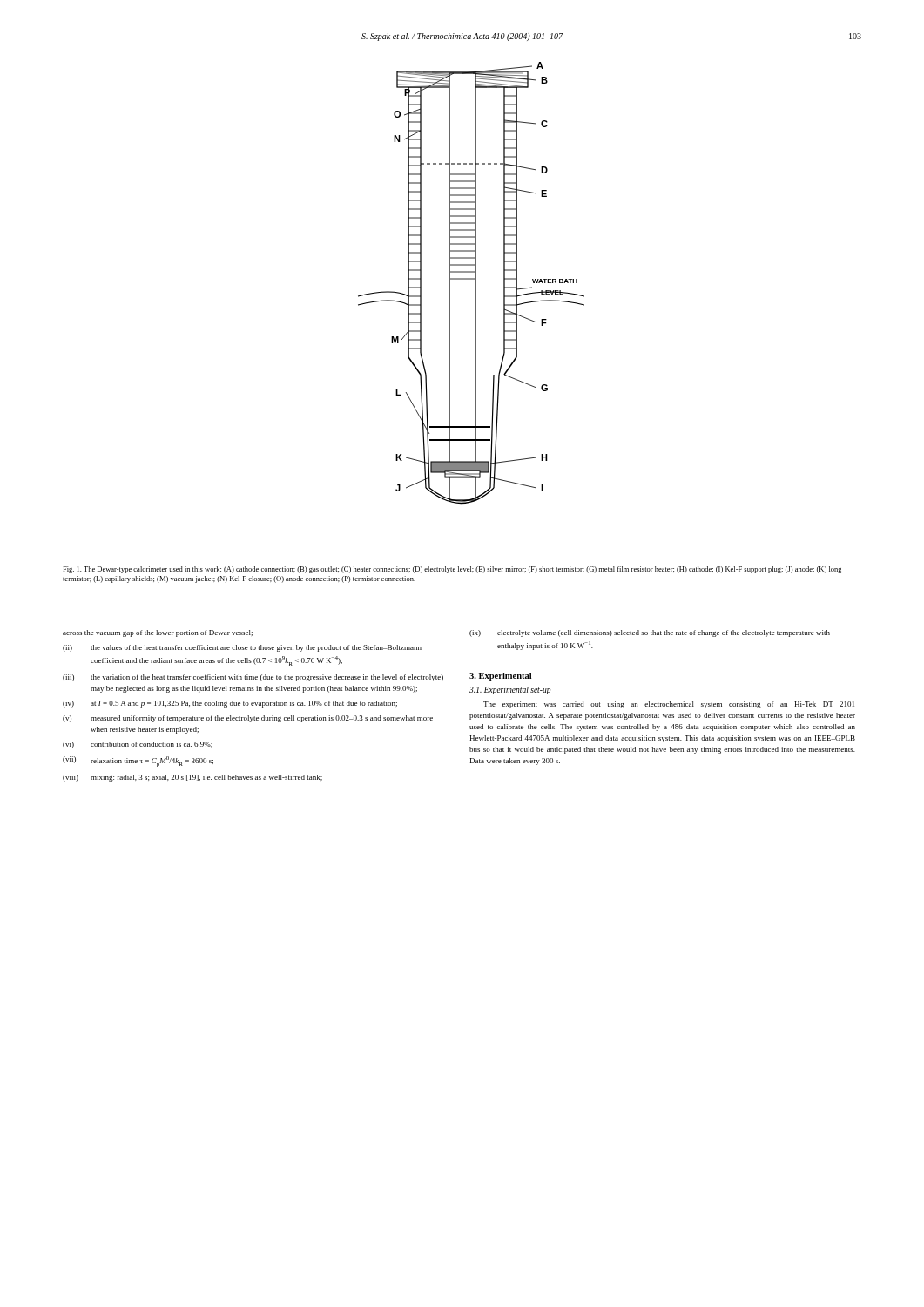Image resolution: width=924 pixels, height=1307 pixels.
Task: Locate the text block starting "(iv) at I ="
Action: tap(256, 704)
